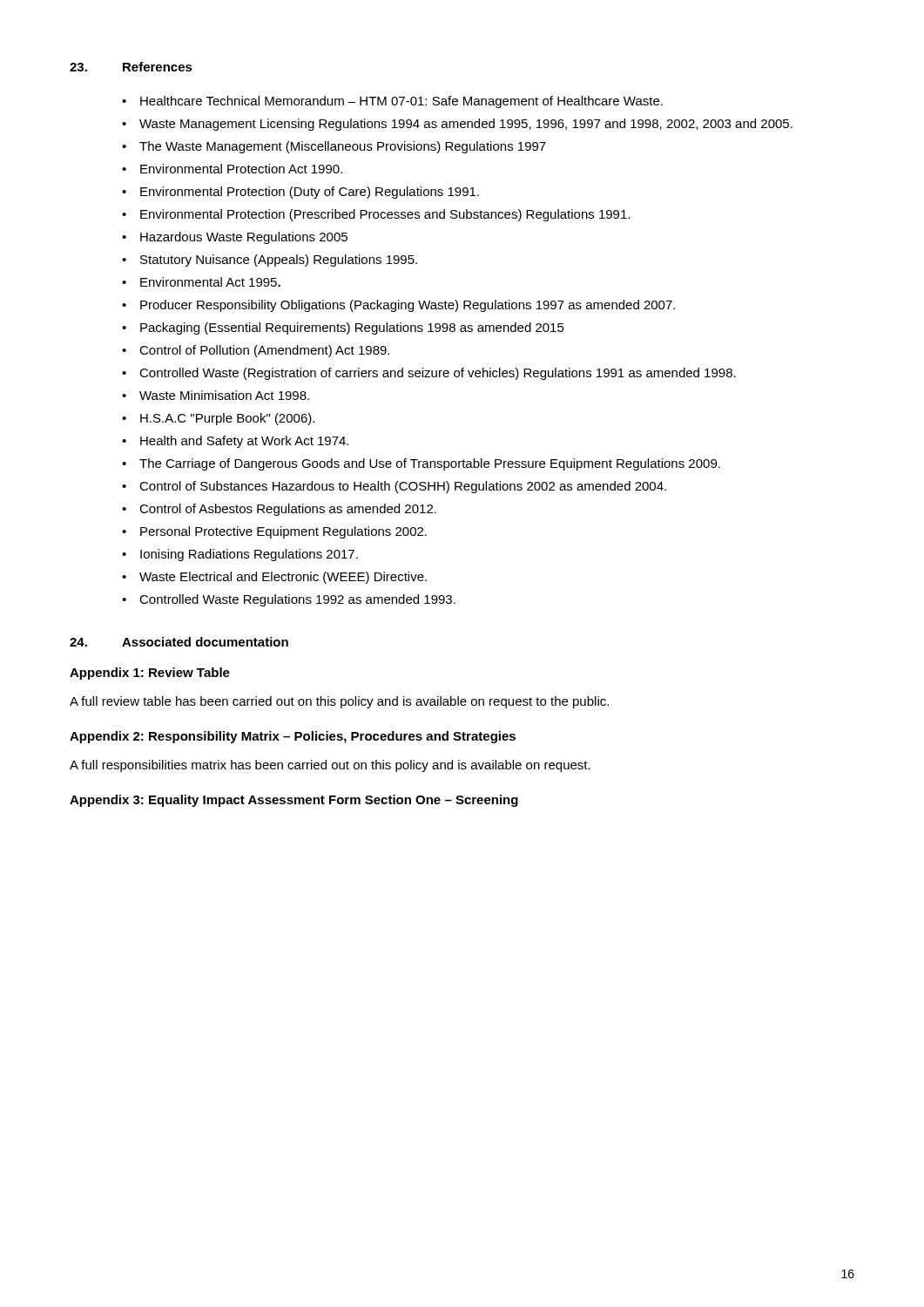924x1307 pixels.
Task: Click on the passage starting "Waste Management Licensing"
Action: pyautogui.click(x=466, y=123)
